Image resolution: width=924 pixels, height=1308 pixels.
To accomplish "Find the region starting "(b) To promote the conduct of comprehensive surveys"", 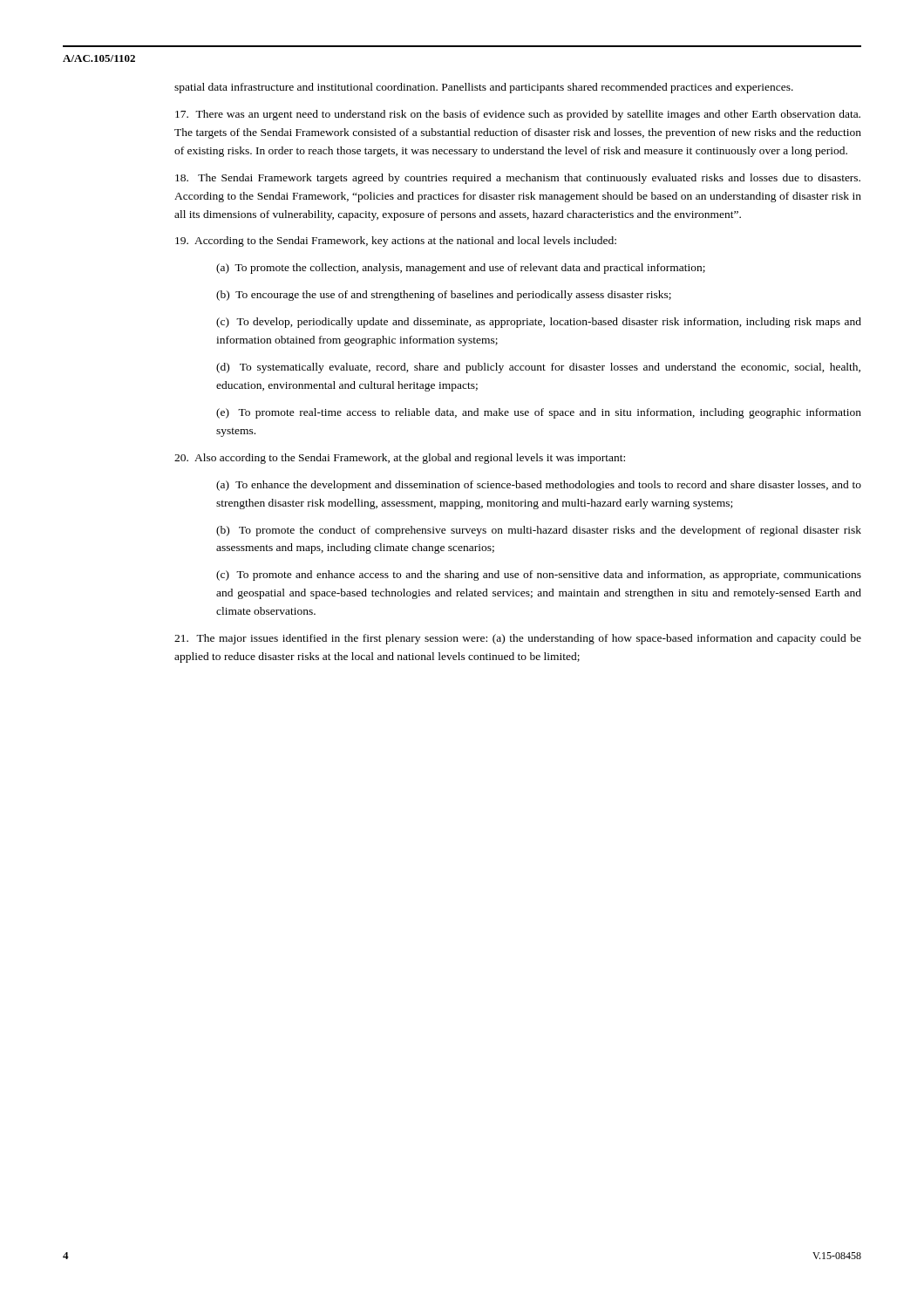I will pos(539,538).
